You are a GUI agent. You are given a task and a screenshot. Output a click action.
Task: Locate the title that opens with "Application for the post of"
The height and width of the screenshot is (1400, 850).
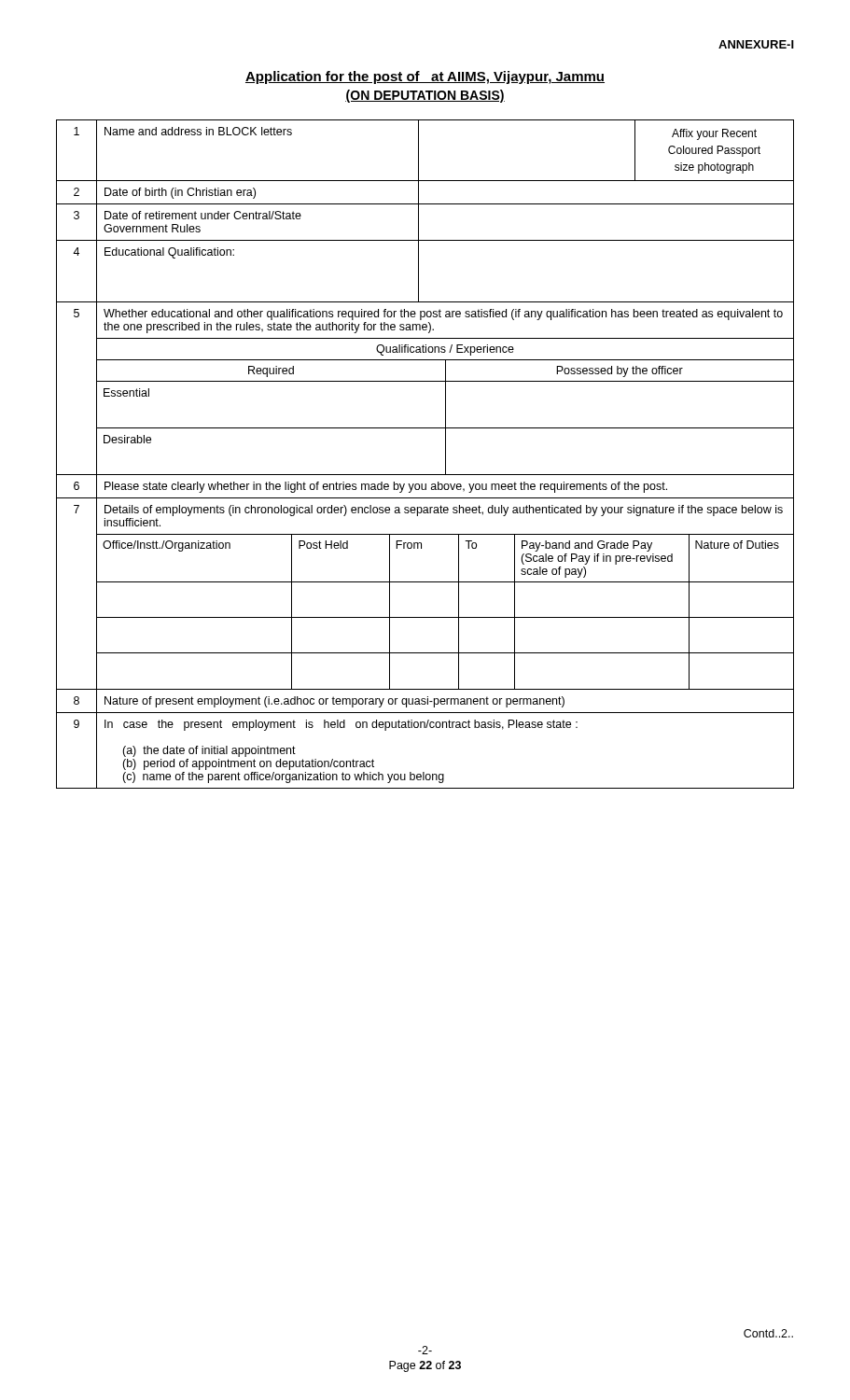(425, 76)
